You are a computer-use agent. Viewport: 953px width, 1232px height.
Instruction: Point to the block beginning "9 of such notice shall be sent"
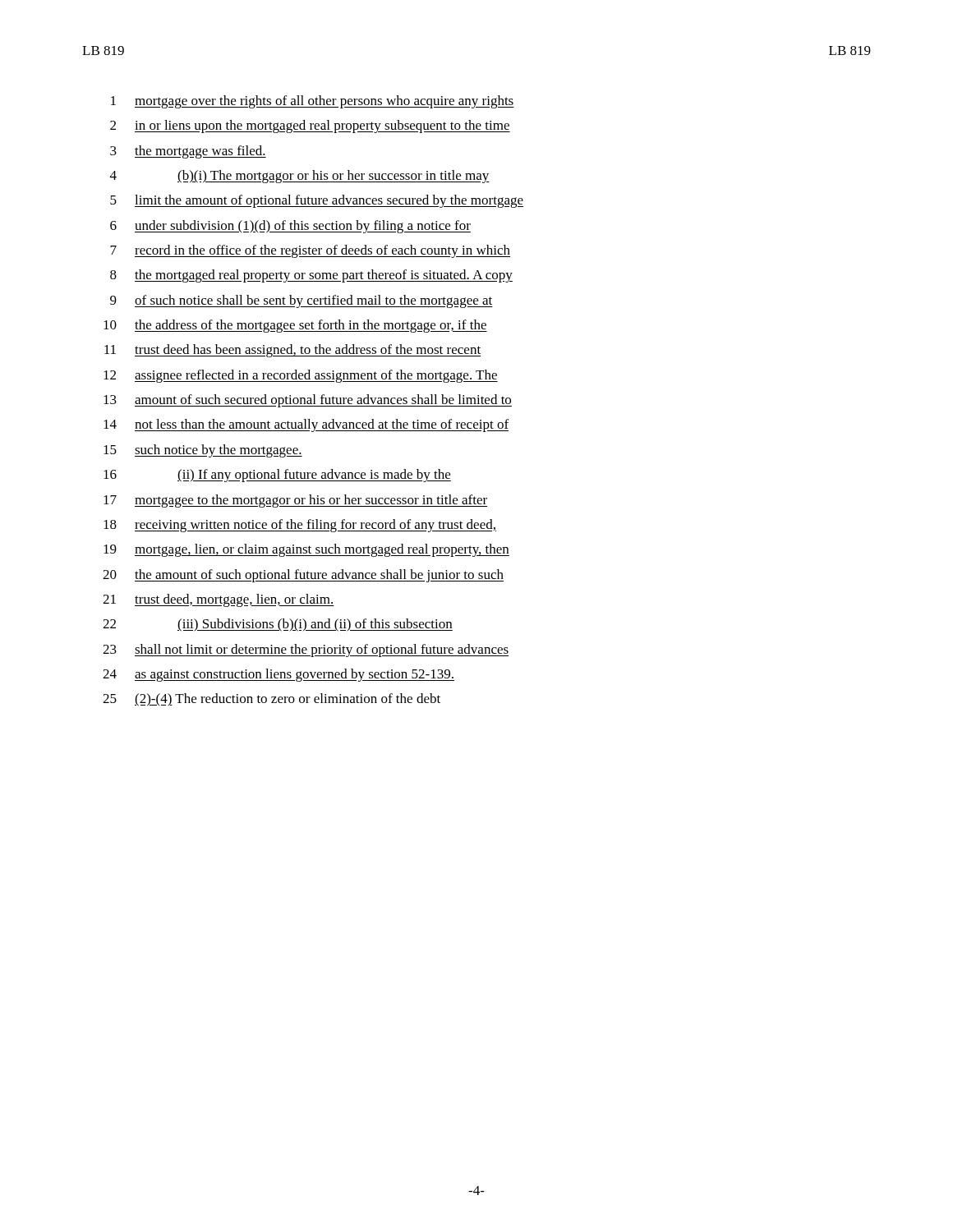click(476, 301)
